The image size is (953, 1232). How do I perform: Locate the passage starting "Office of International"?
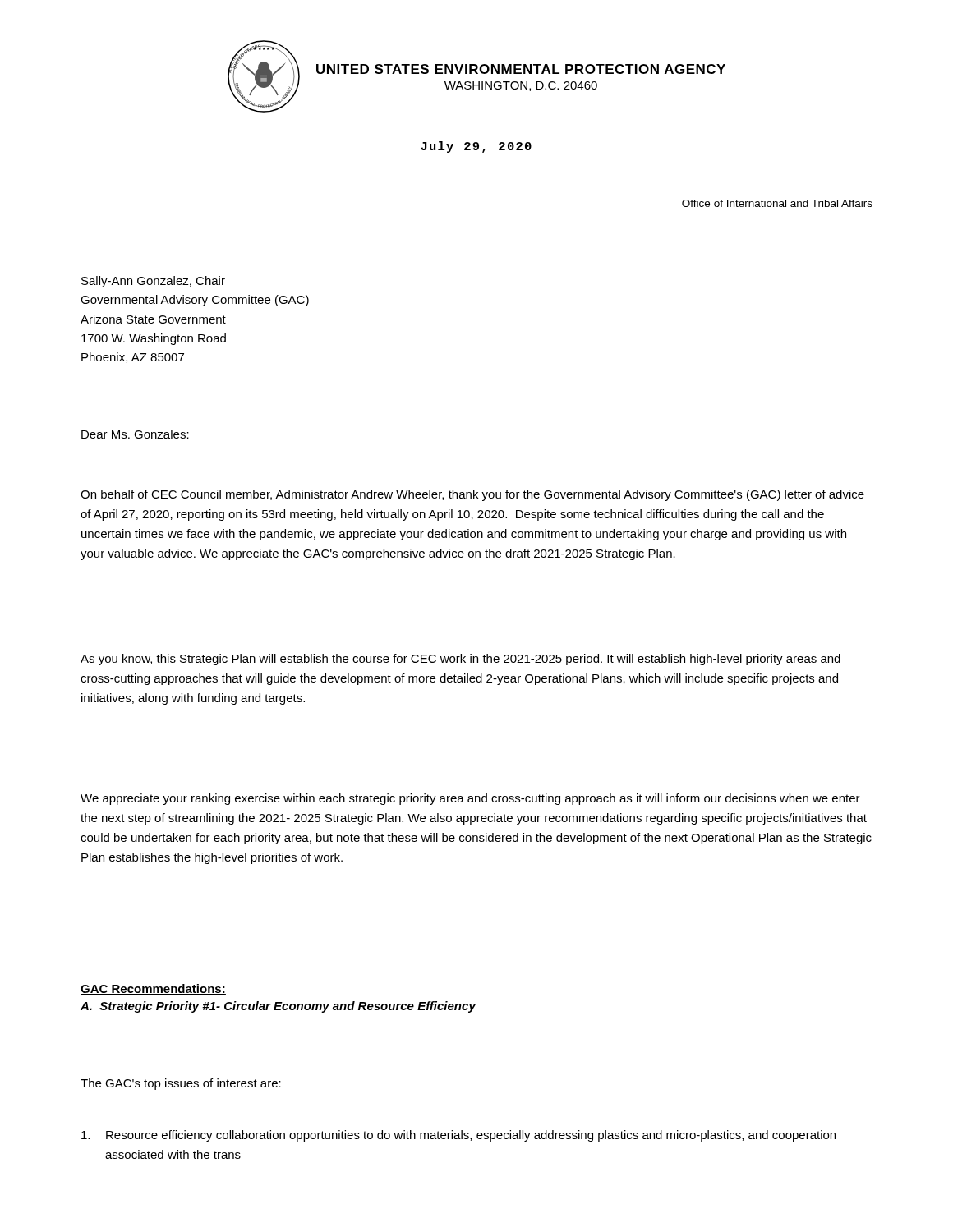coord(777,203)
